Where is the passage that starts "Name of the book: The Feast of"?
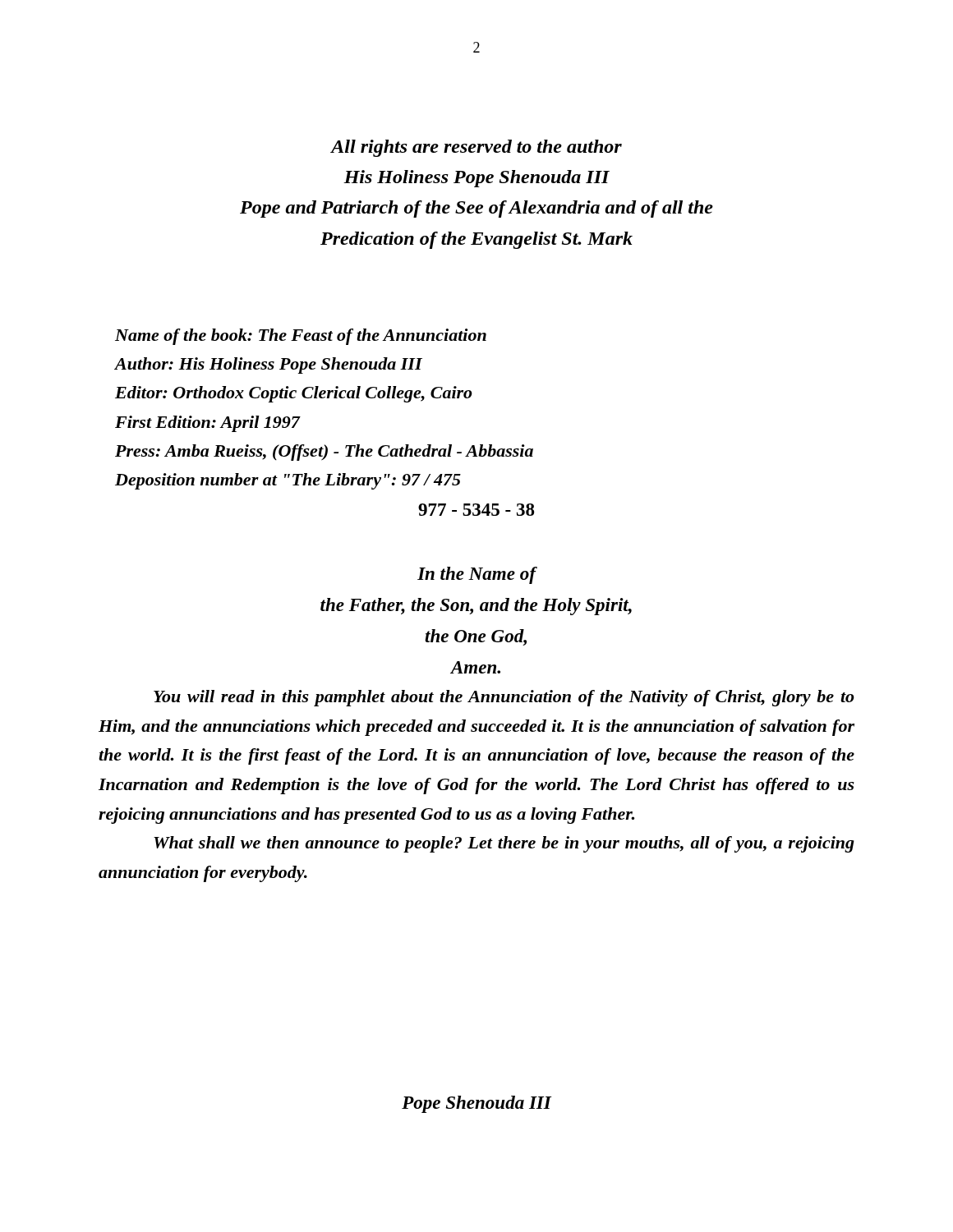Image resolution: width=953 pixels, height=1232 pixels. pos(301,337)
